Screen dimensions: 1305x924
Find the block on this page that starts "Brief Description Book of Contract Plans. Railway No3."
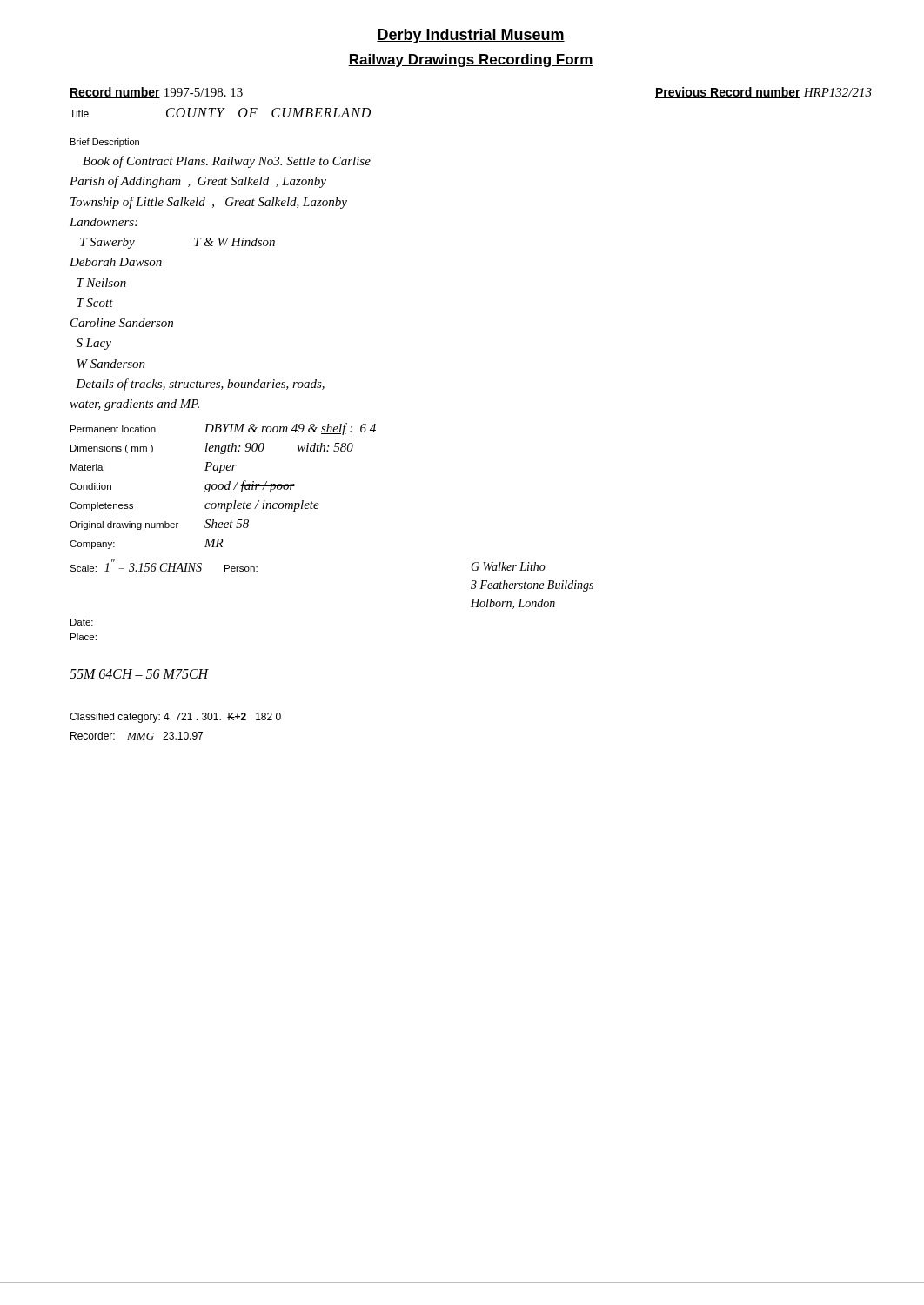[105, 143]
